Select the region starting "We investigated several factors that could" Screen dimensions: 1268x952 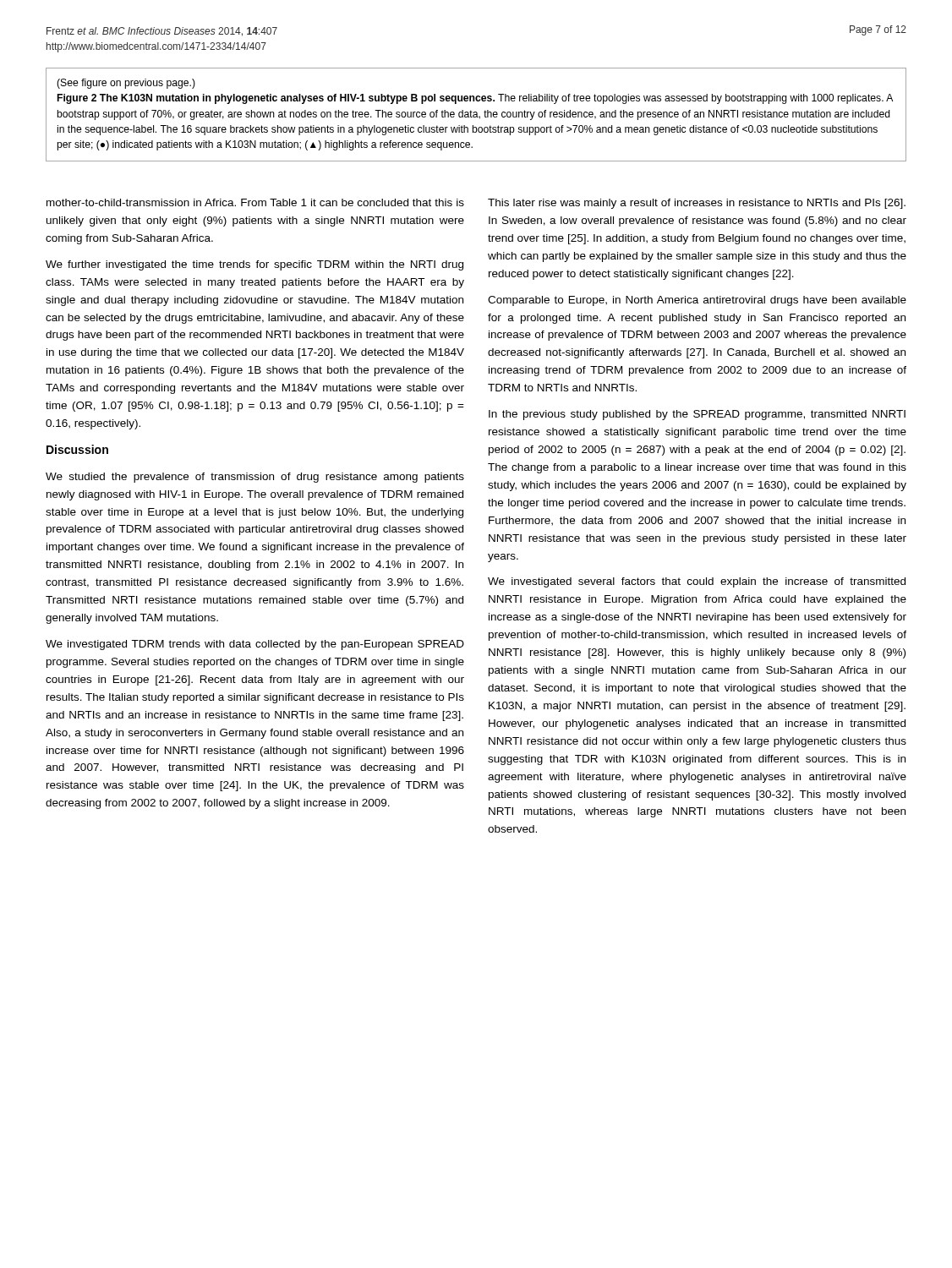tap(697, 706)
